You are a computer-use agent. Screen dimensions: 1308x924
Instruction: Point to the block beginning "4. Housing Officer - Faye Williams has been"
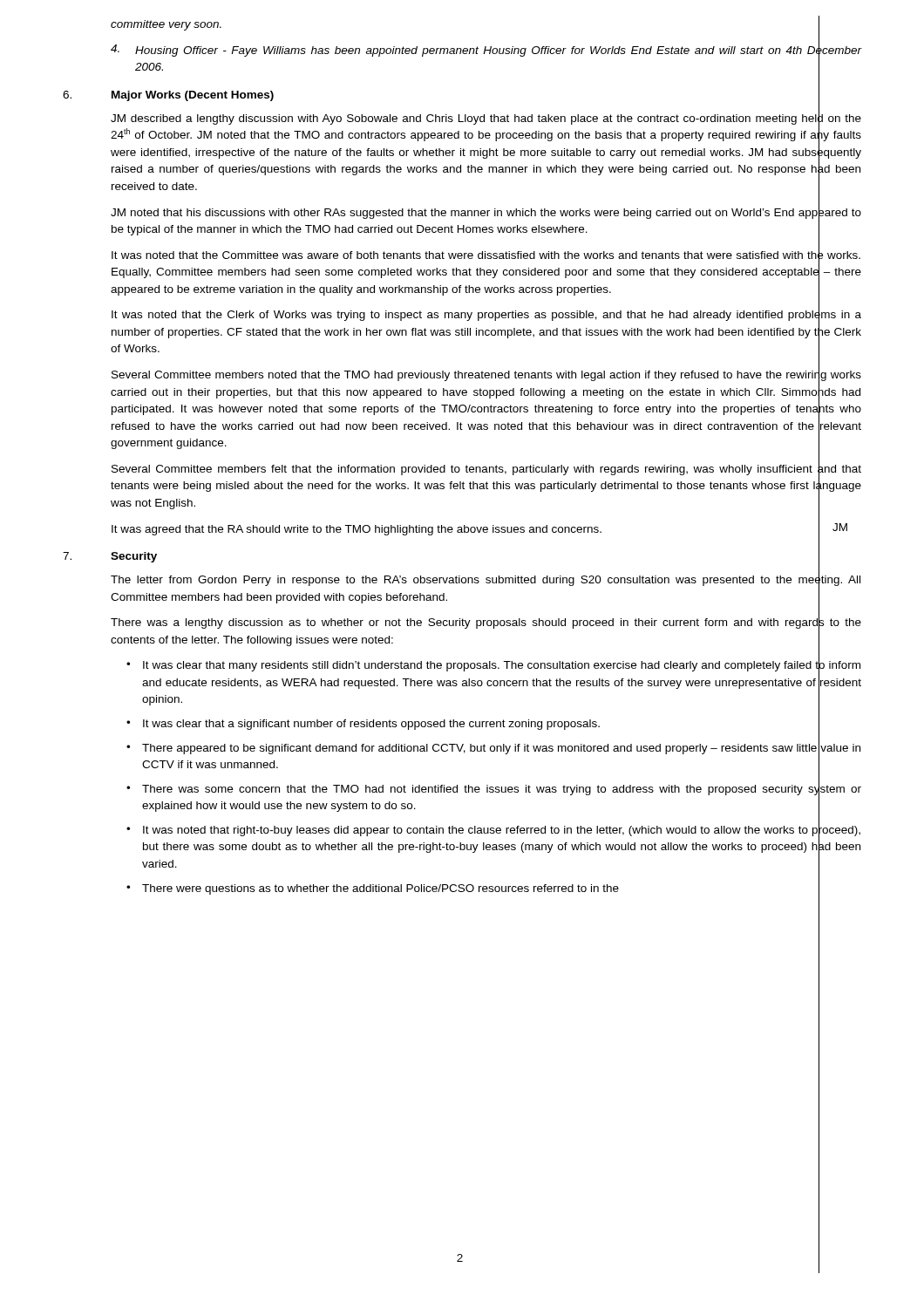[486, 59]
